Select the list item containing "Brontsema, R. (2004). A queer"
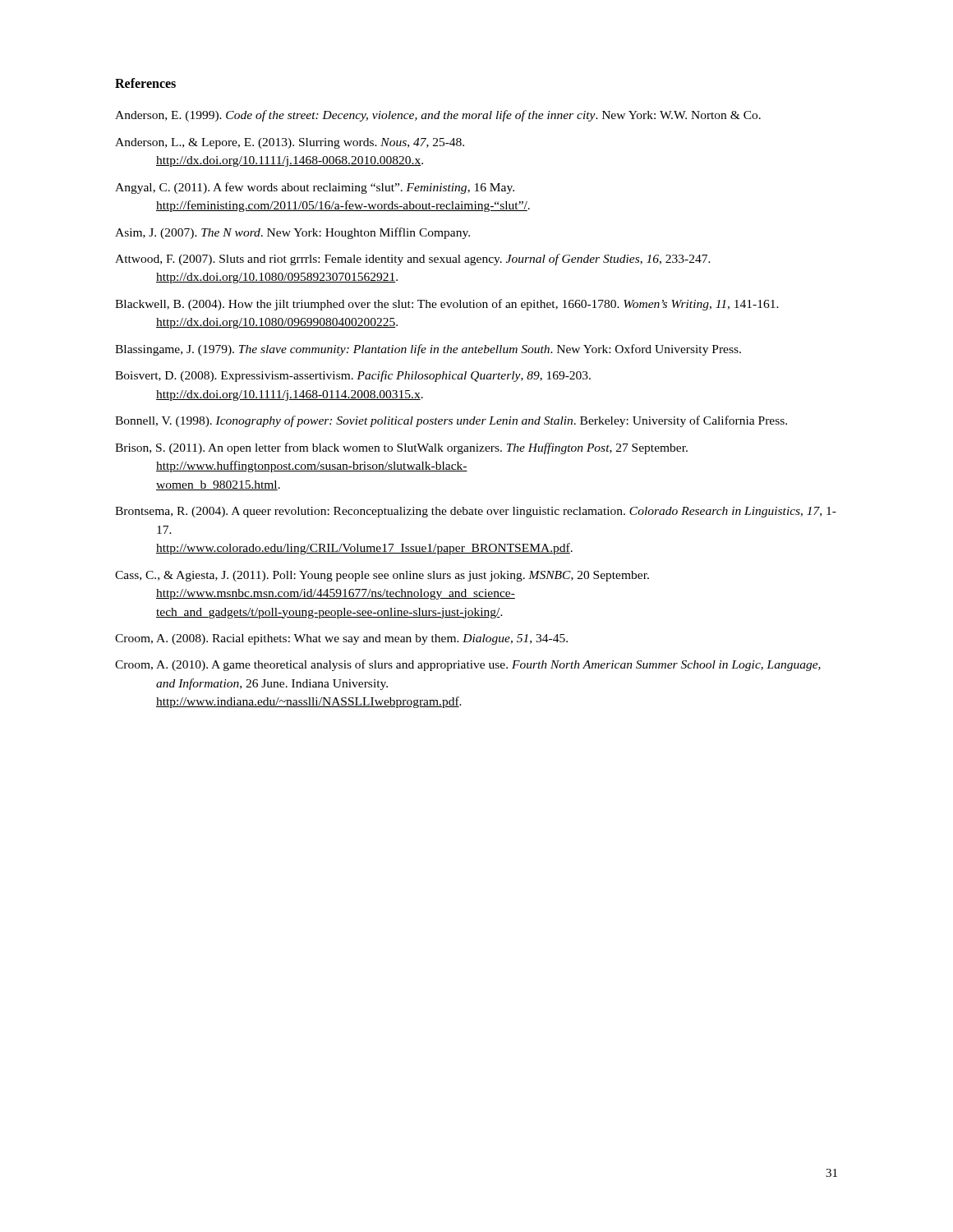This screenshot has height=1232, width=953. pyautogui.click(x=476, y=512)
